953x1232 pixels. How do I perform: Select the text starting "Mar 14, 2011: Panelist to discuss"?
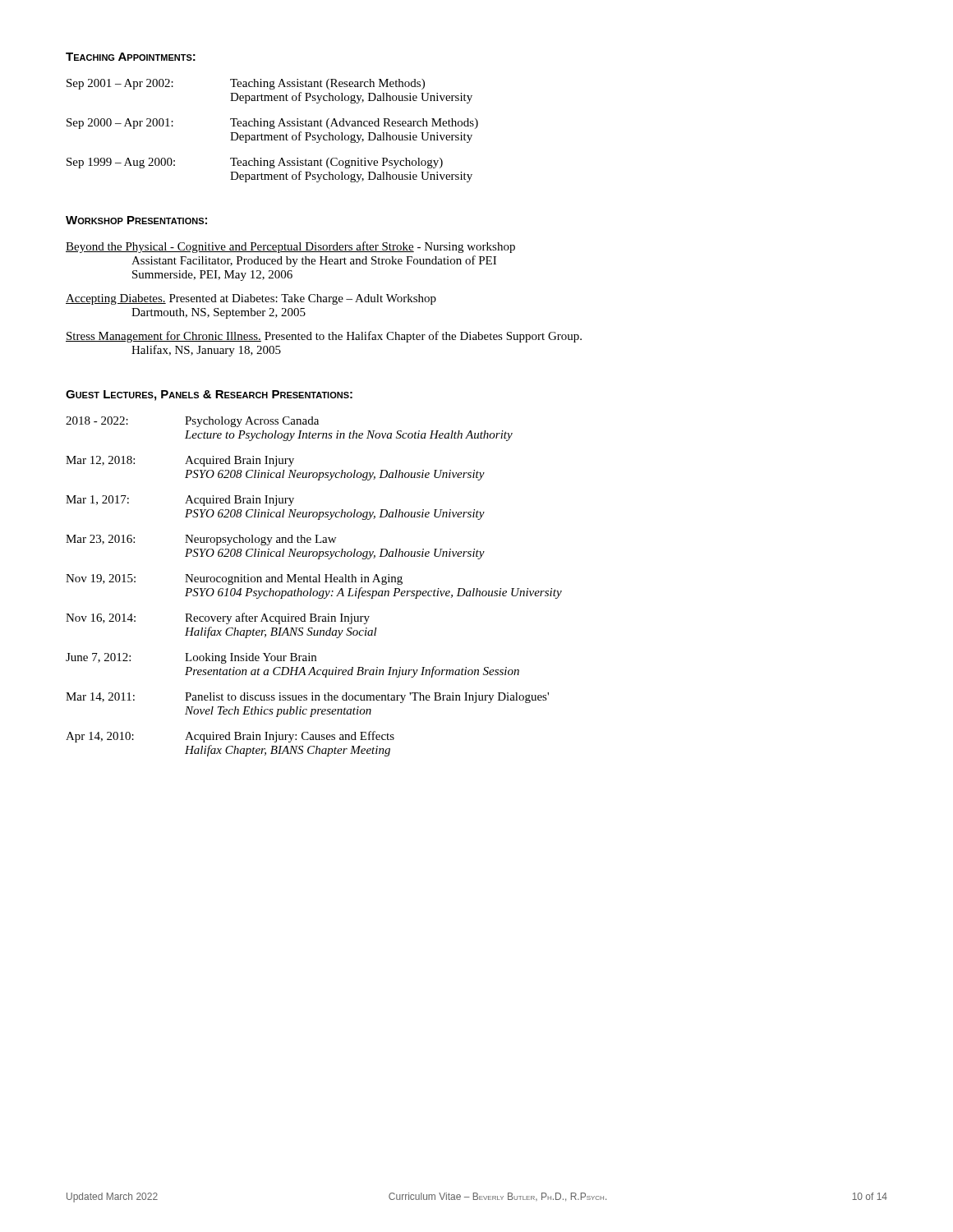(476, 704)
